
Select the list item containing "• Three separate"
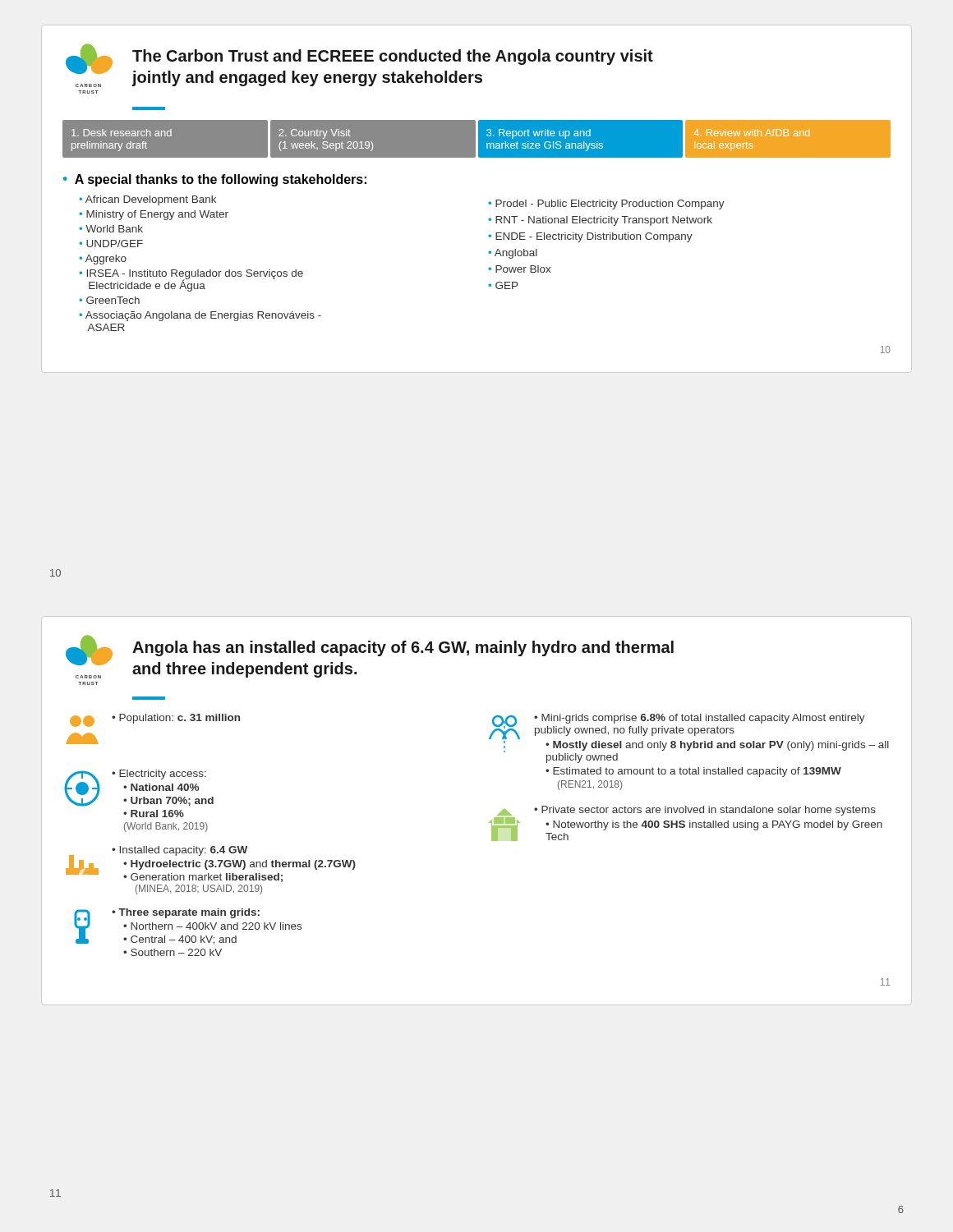[186, 912]
